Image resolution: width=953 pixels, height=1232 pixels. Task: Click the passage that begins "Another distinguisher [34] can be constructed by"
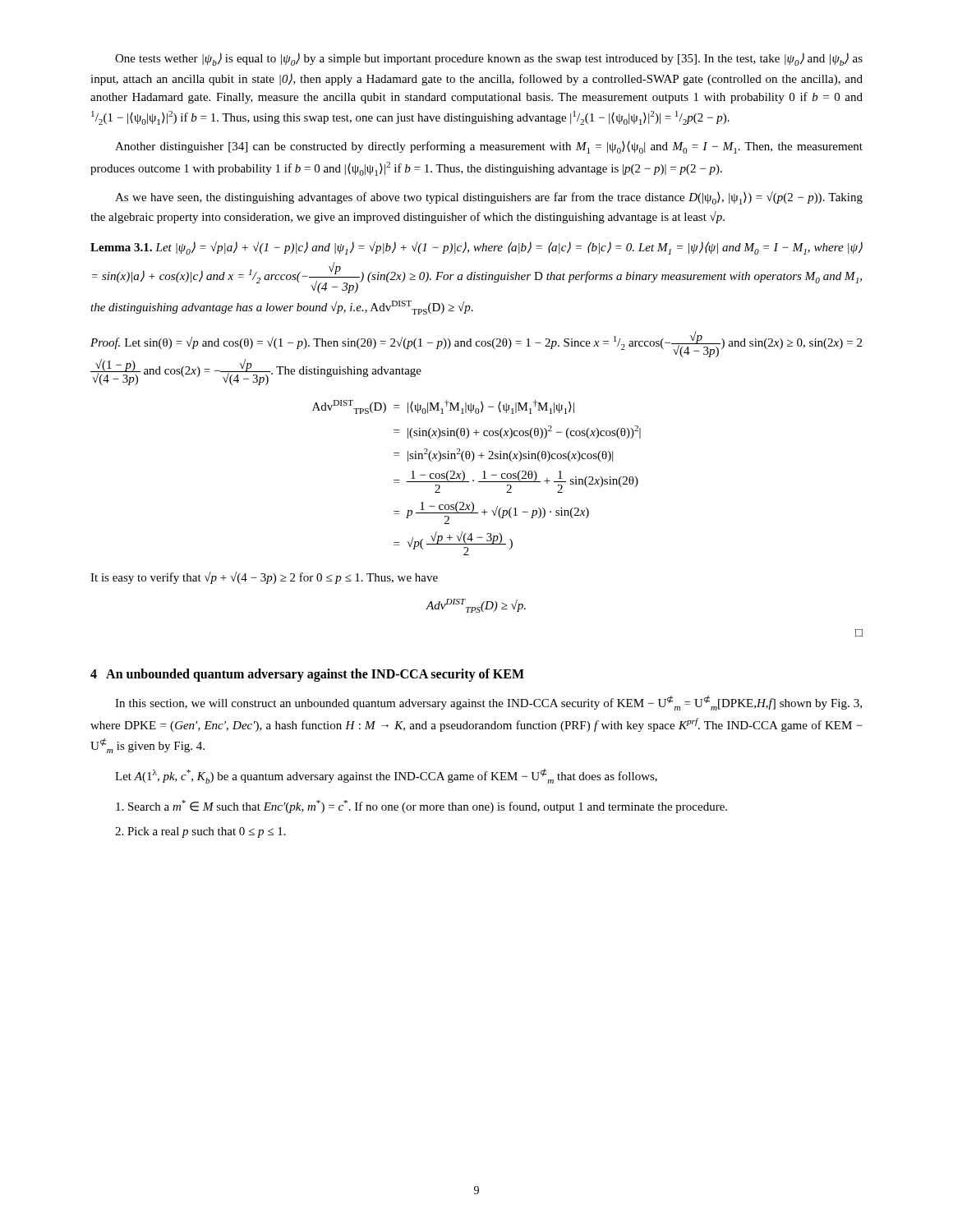476,158
